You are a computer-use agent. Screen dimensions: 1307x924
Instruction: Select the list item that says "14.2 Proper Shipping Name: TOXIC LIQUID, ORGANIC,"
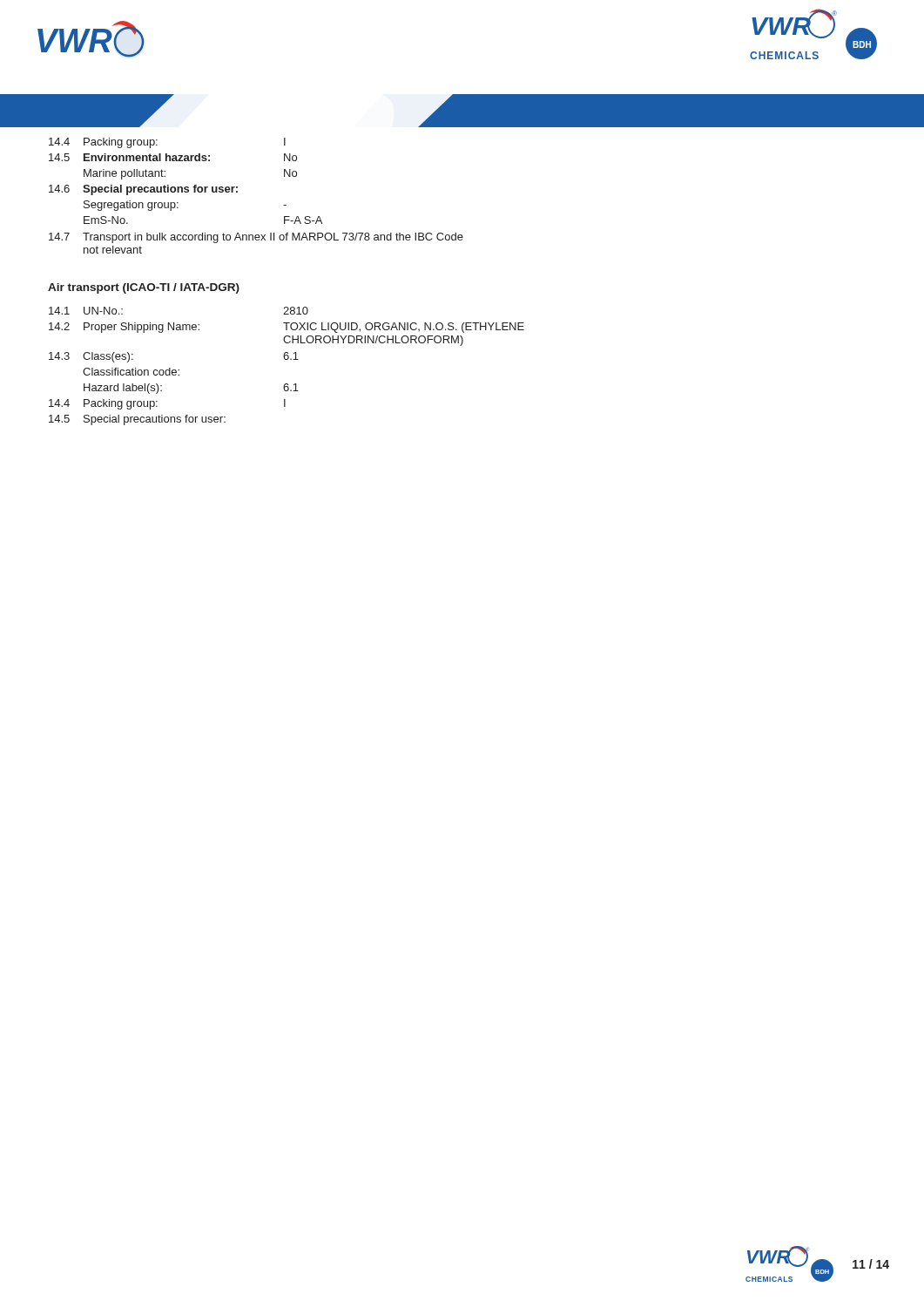point(286,333)
